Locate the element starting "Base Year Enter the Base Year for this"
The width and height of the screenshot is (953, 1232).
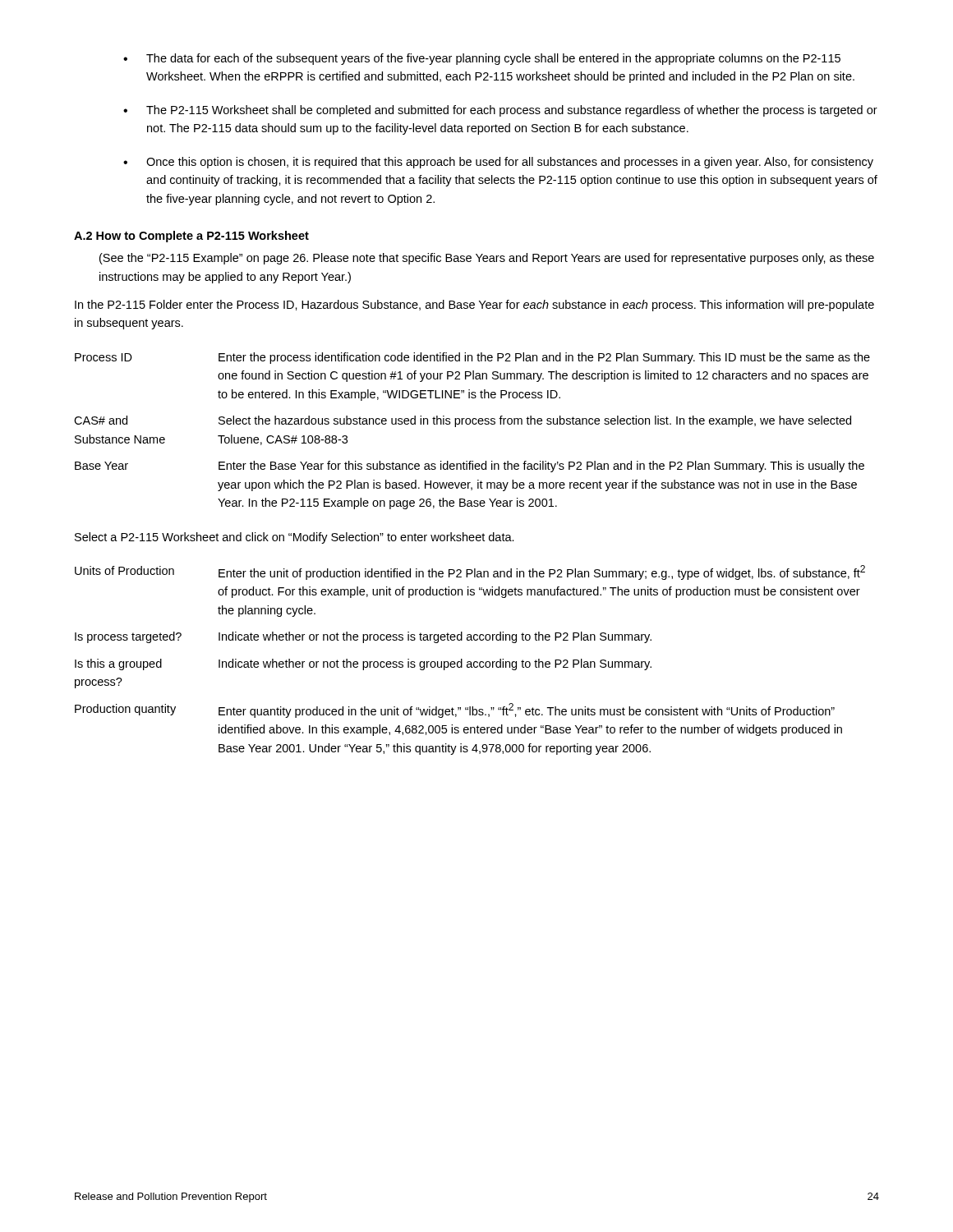pyautogui.click(x=476, y=485)
